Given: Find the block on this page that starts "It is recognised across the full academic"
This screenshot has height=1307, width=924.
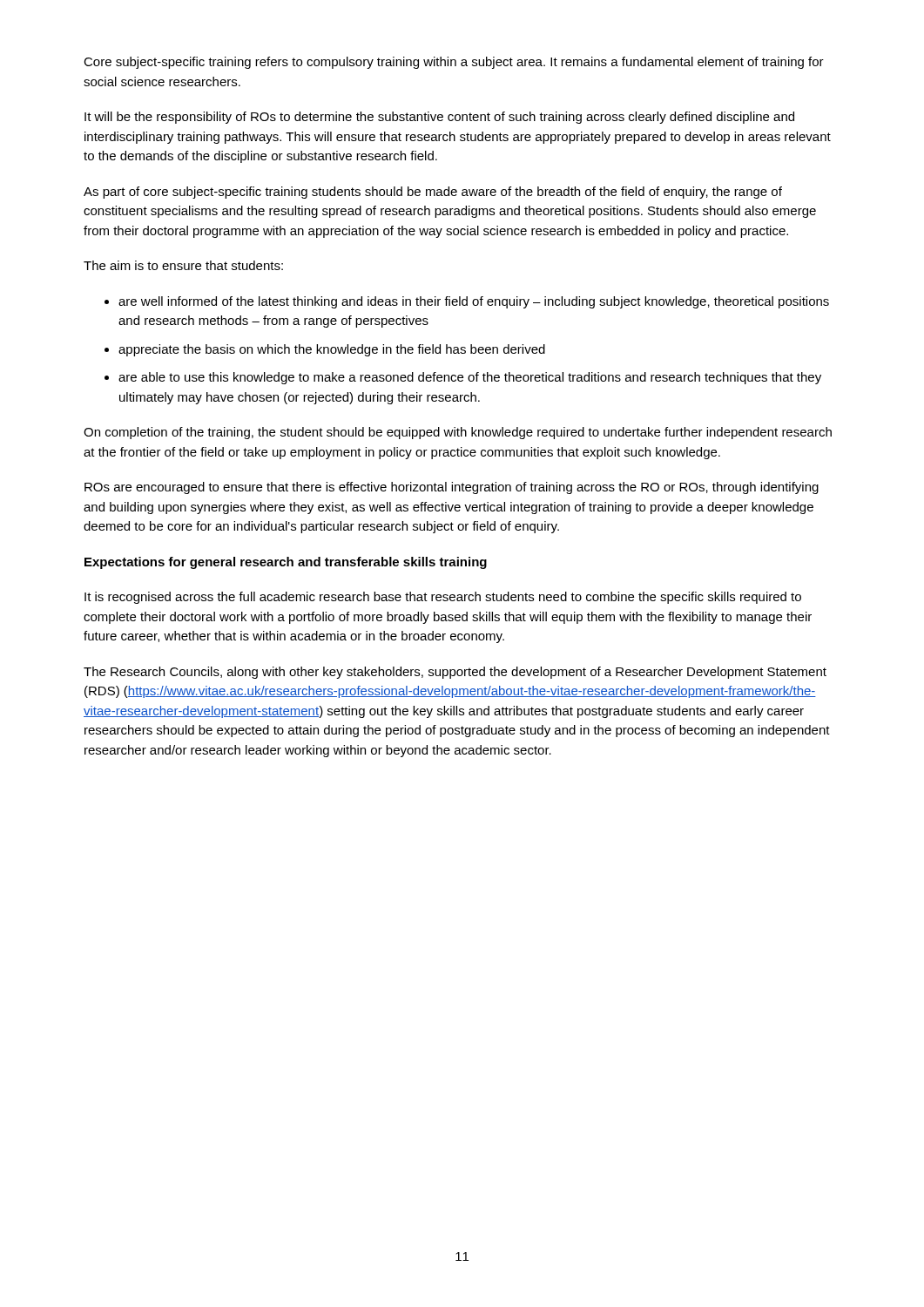Looking at the screenshot, I should point(448,616).
